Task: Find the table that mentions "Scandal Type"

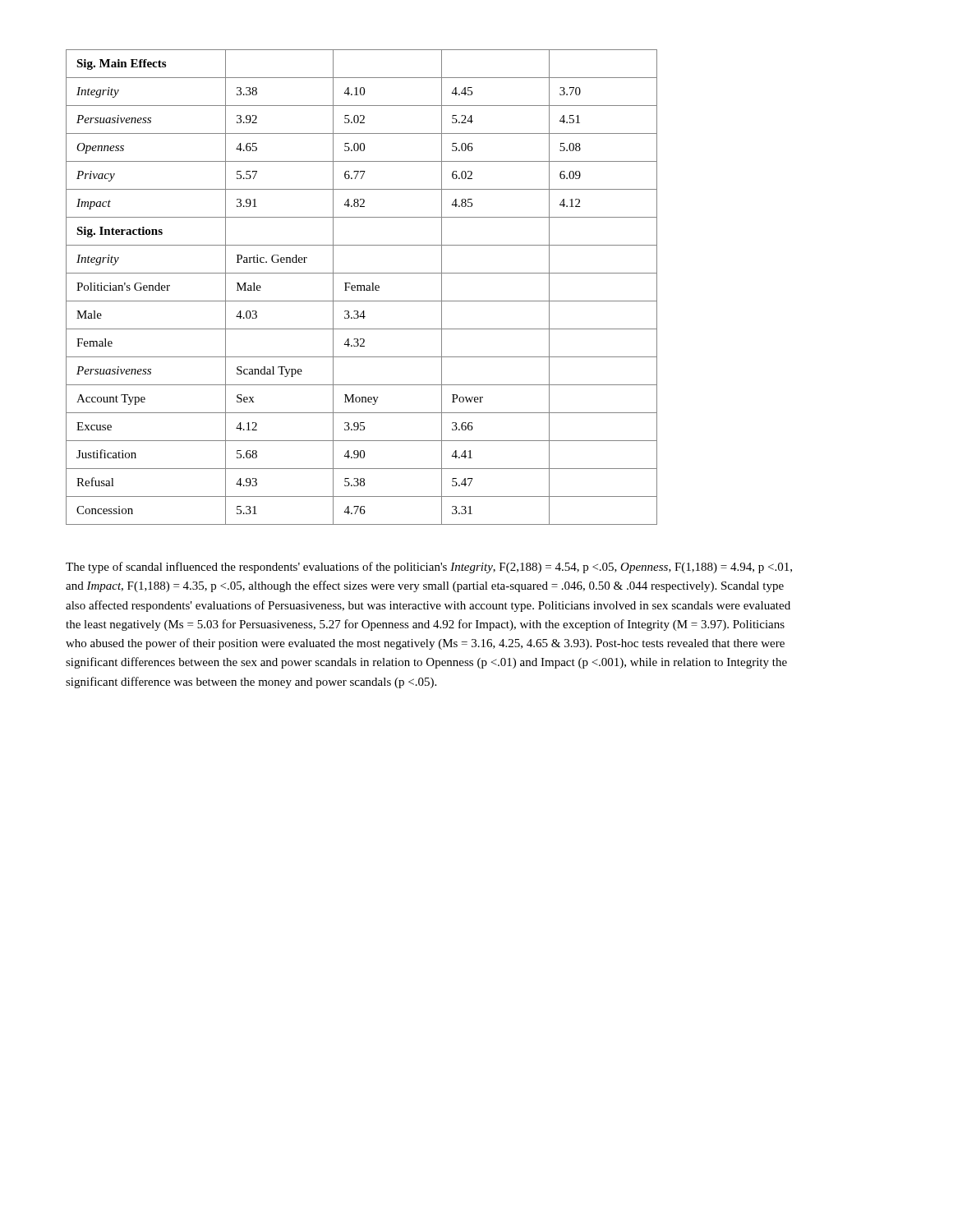Action: point(476,287)
